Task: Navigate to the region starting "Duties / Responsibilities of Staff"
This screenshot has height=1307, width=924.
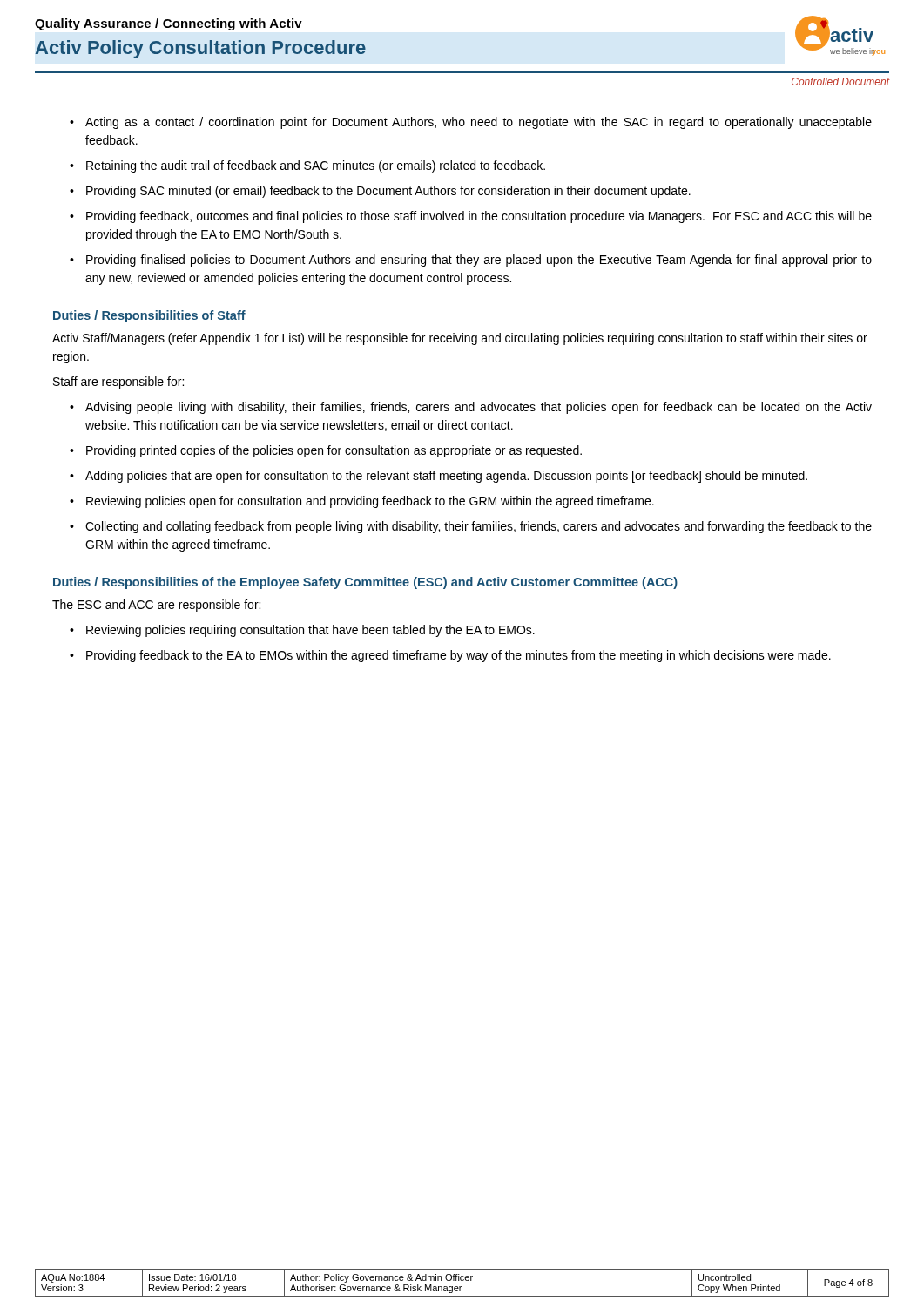Action: point(149,315)
